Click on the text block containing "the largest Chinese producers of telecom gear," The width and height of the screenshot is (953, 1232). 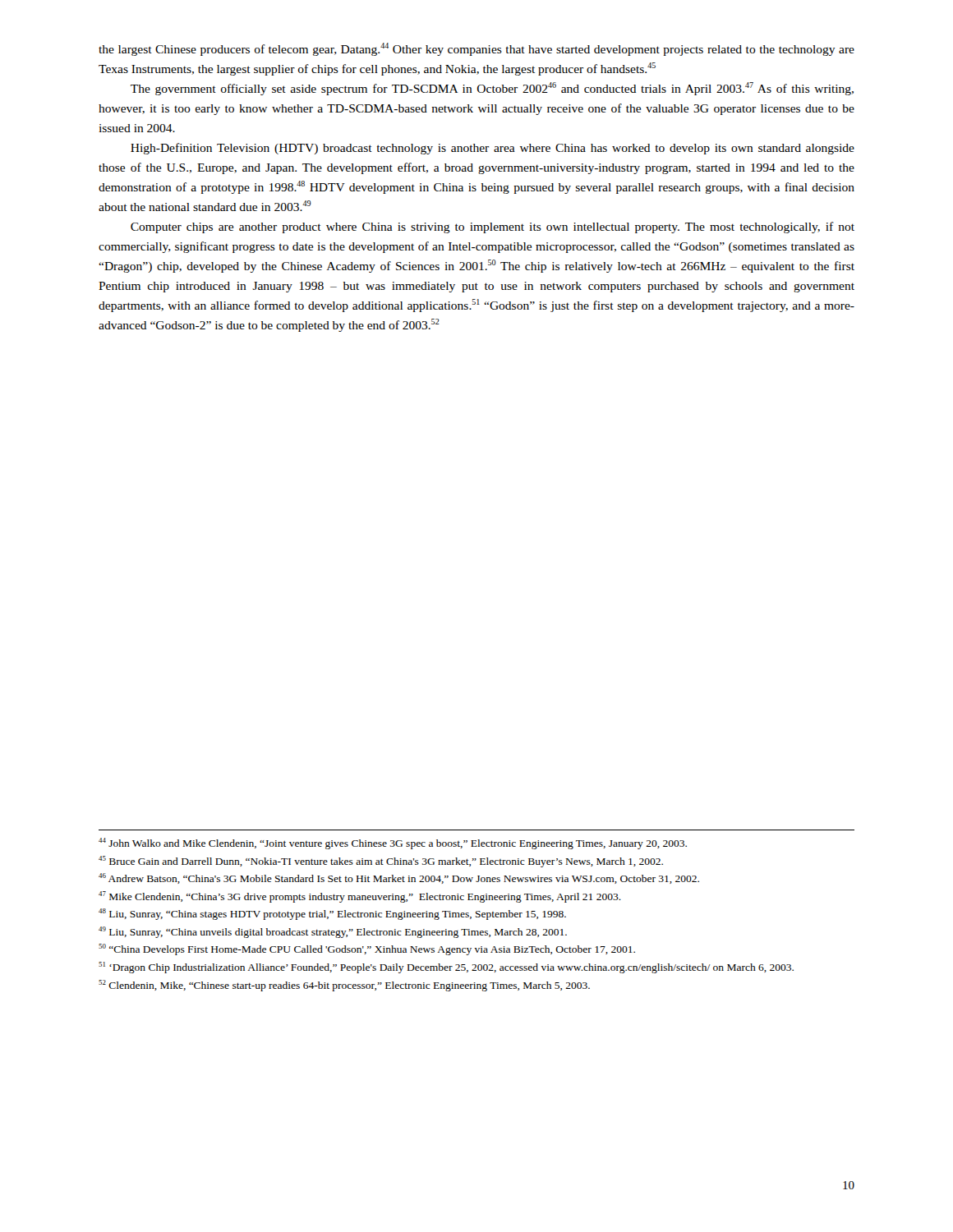click(476, 59)
